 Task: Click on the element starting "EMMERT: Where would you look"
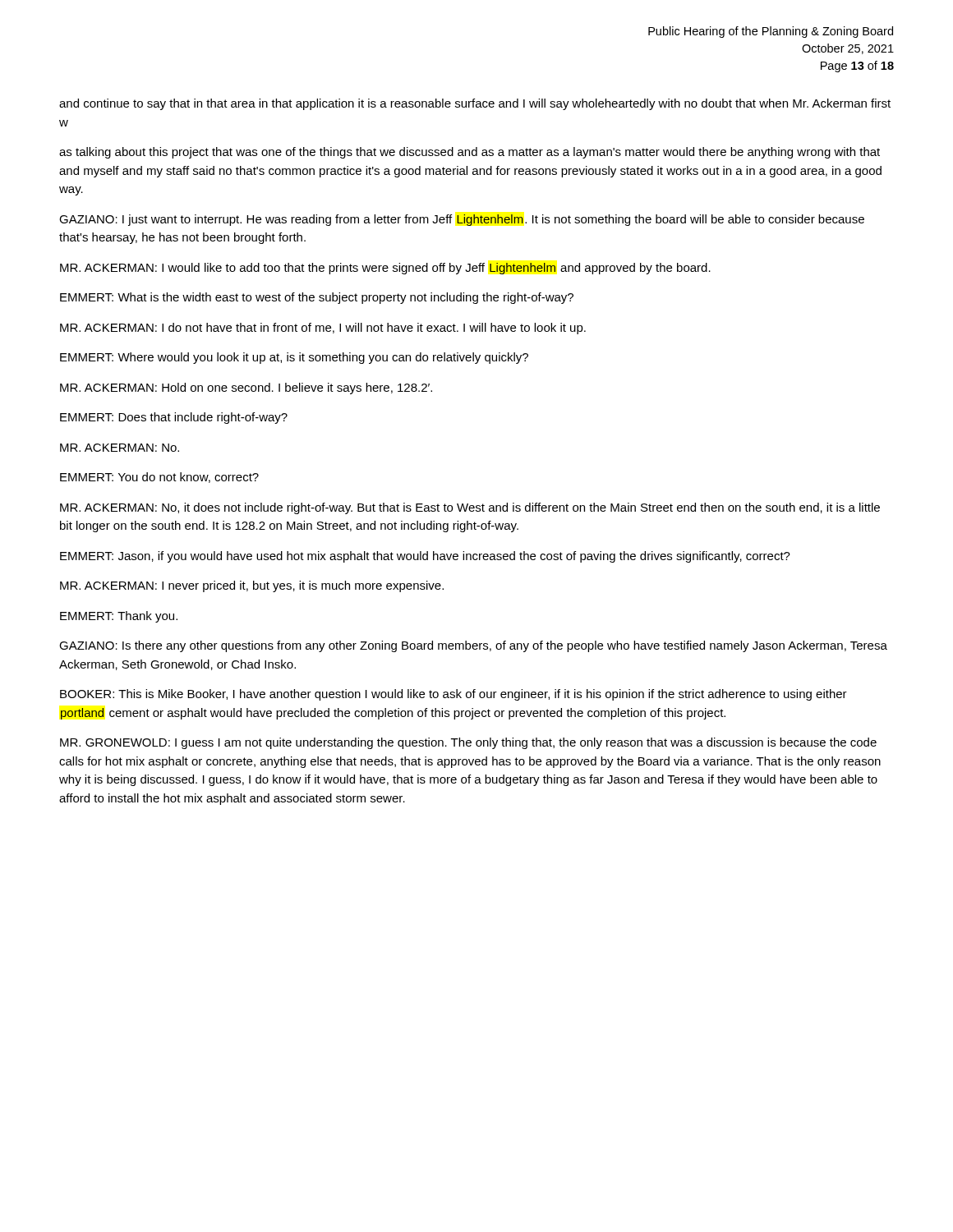pos(294,357)
